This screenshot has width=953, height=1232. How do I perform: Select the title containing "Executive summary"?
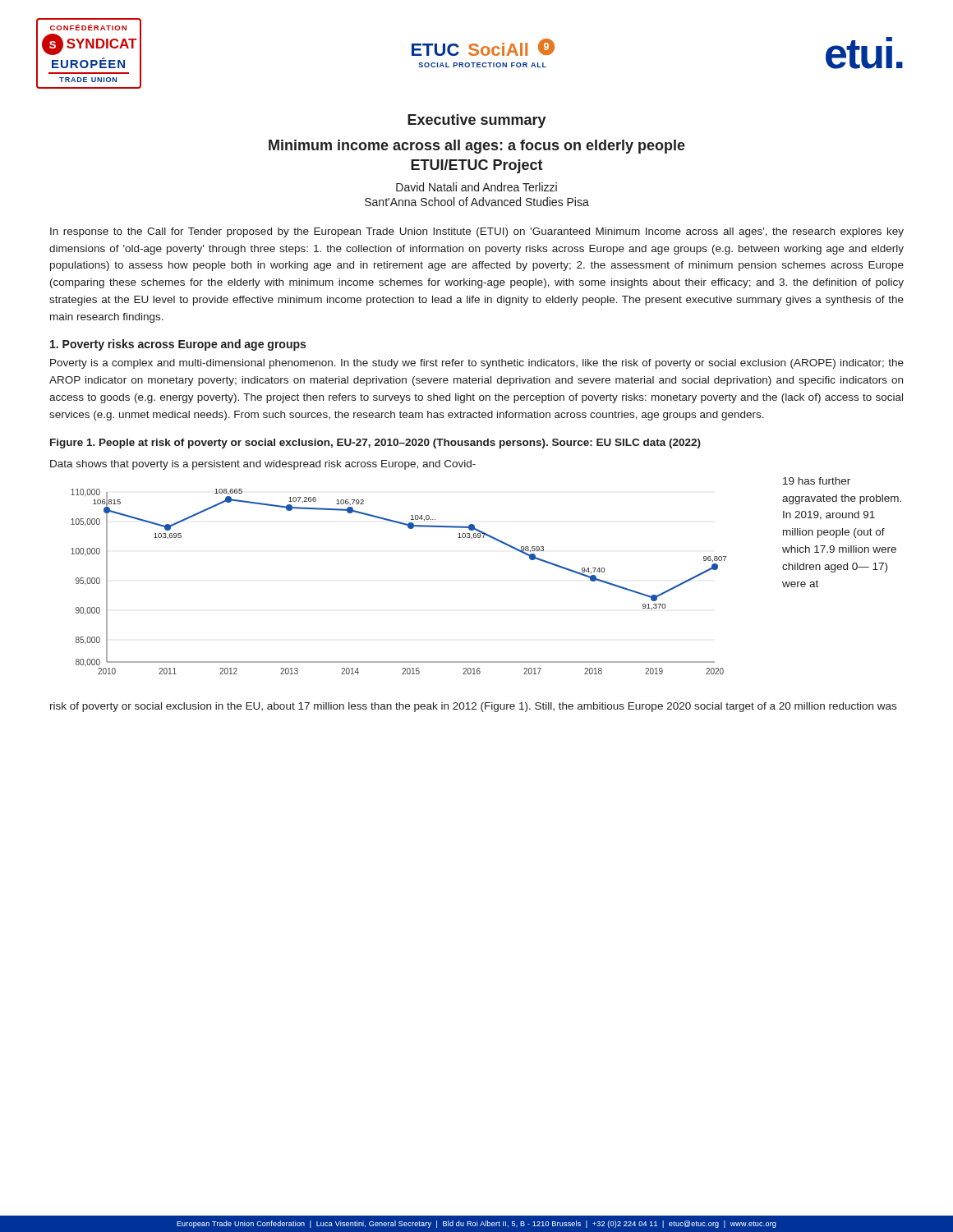coord(476,120)
